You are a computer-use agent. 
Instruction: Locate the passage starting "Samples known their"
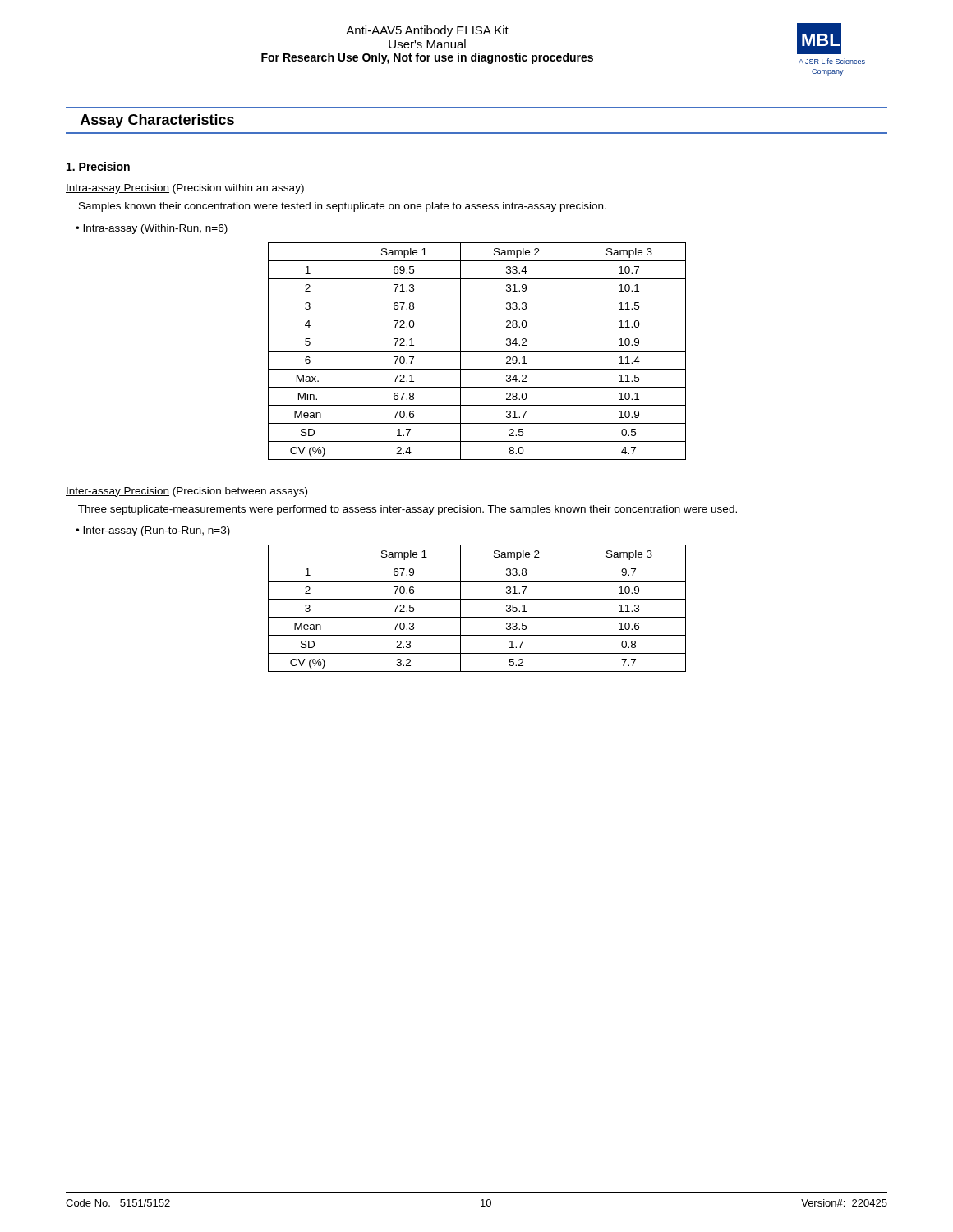(336, 206)
